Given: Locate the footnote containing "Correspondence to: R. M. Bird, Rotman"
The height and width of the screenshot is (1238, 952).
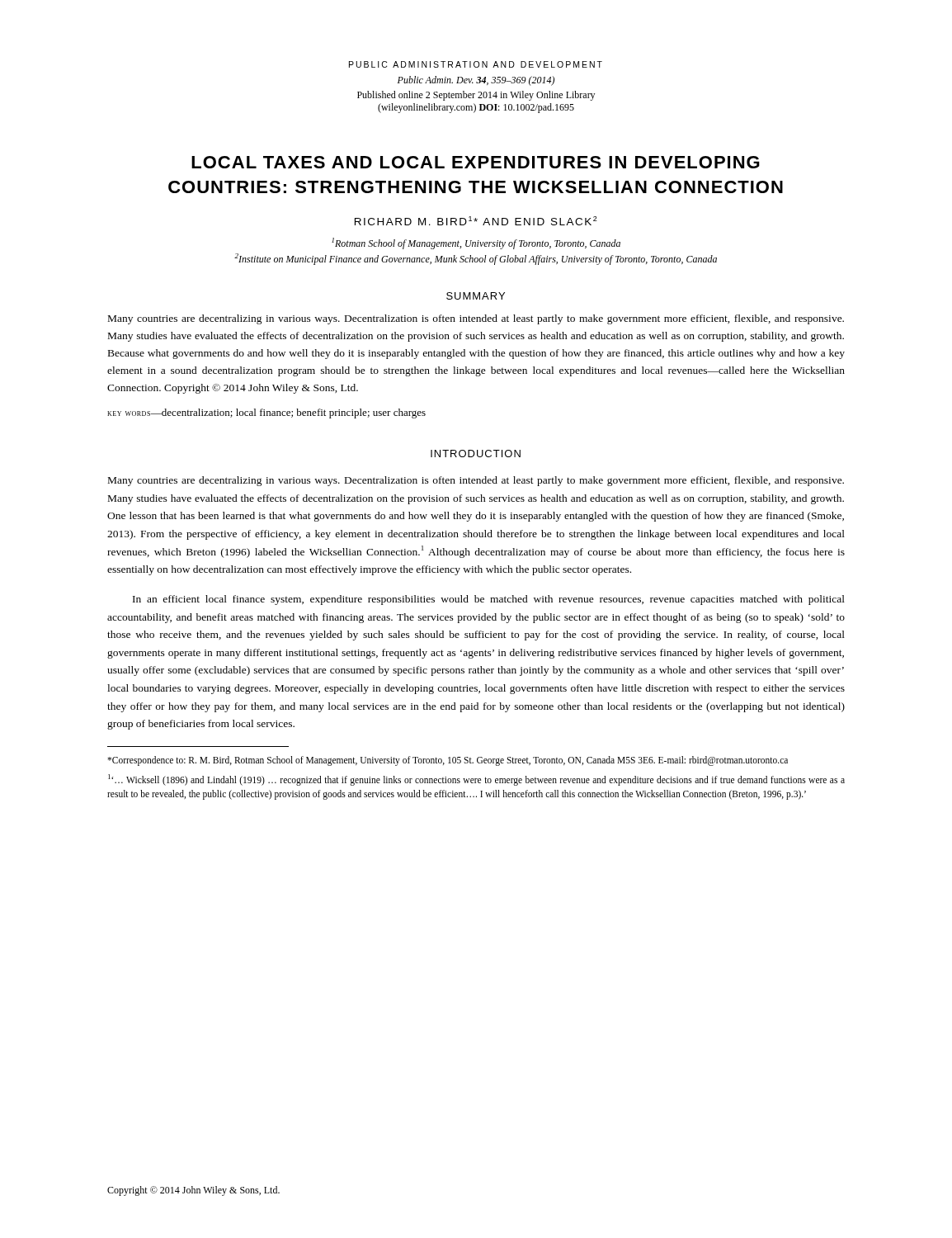Looking at the screenshot, I should (476, 760).
